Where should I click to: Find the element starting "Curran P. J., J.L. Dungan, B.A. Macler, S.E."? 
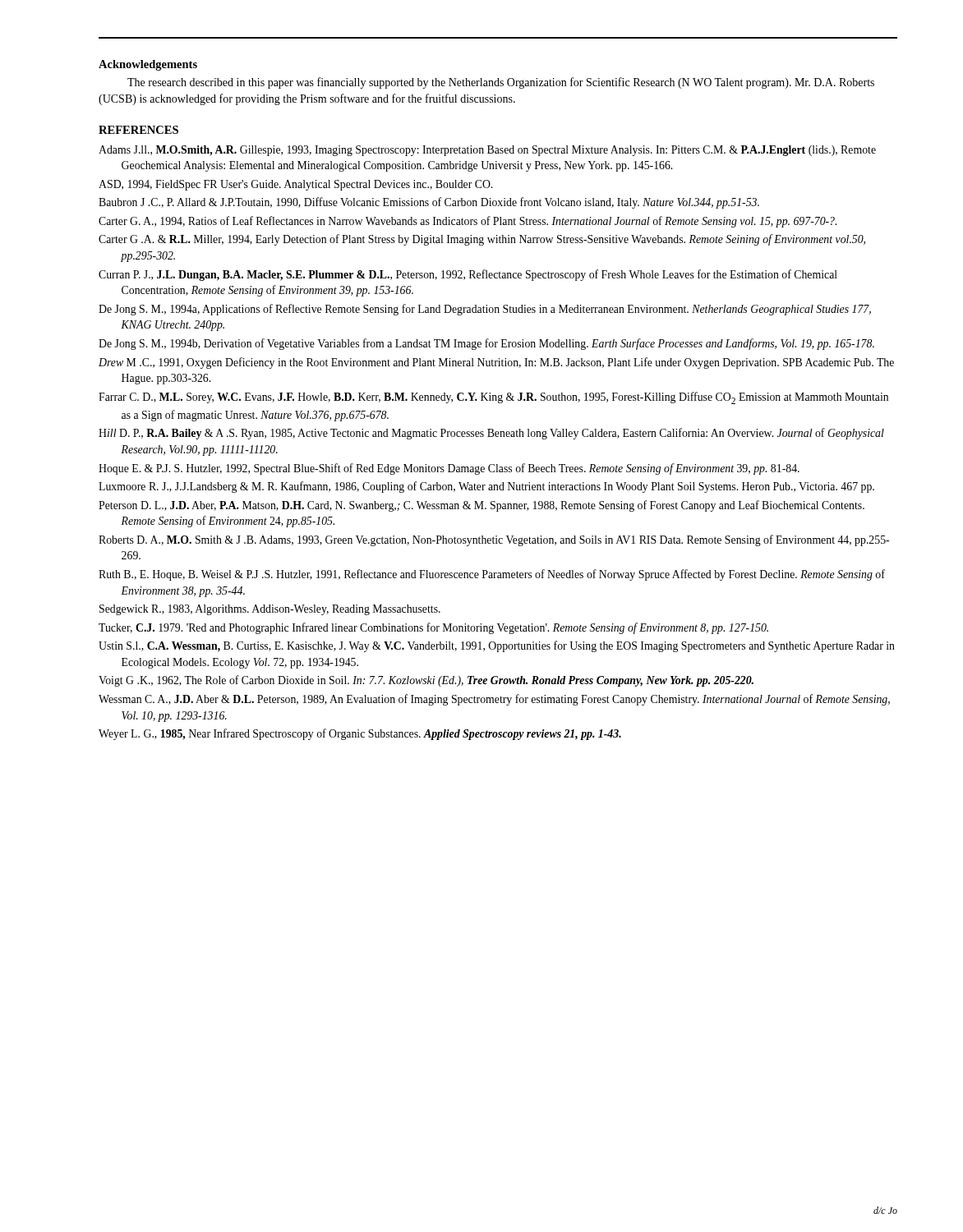pos(468,282)
